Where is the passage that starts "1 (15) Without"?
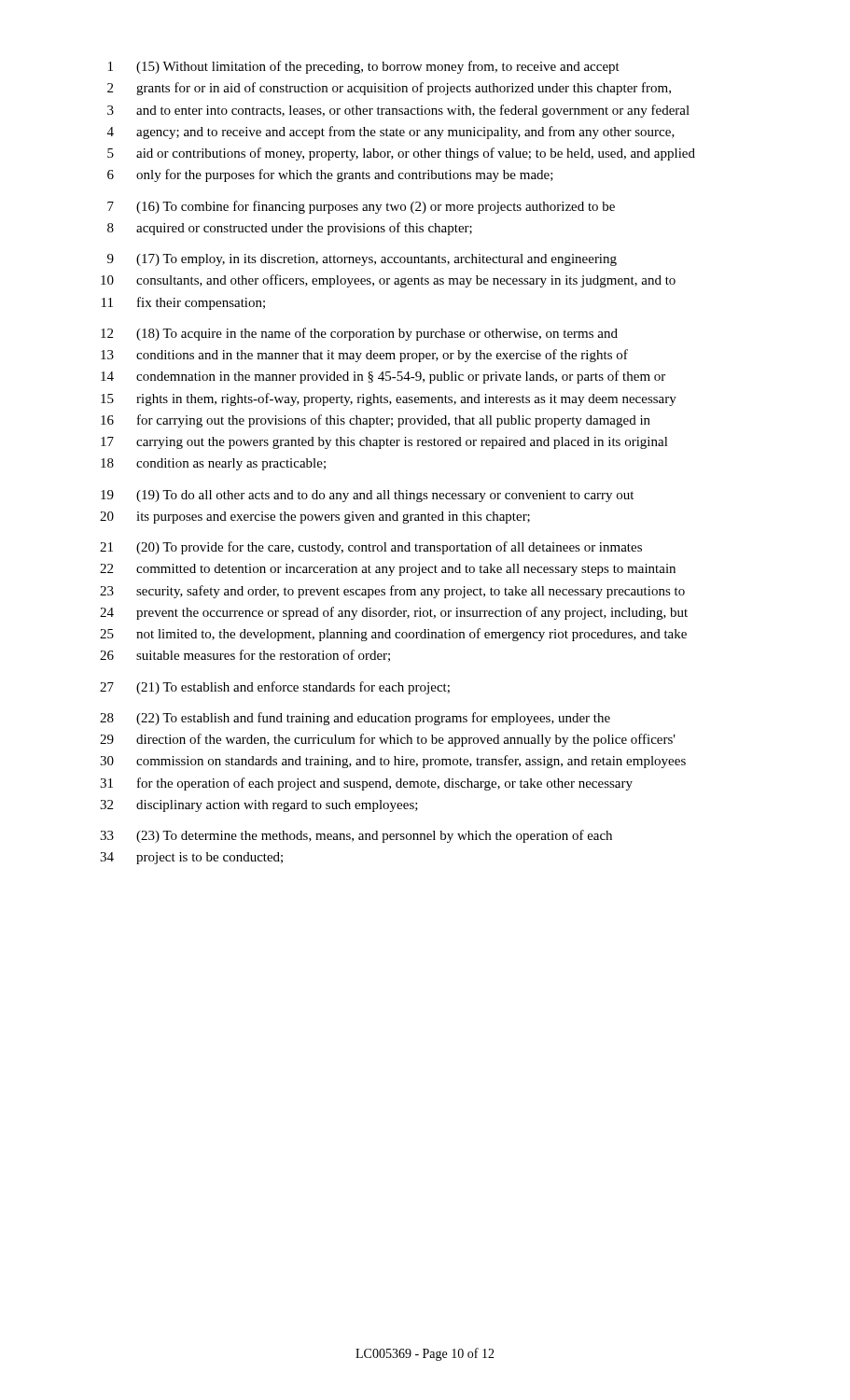Screen dimensions: 1400x850 pyautogui.click(x=425, y=121)
